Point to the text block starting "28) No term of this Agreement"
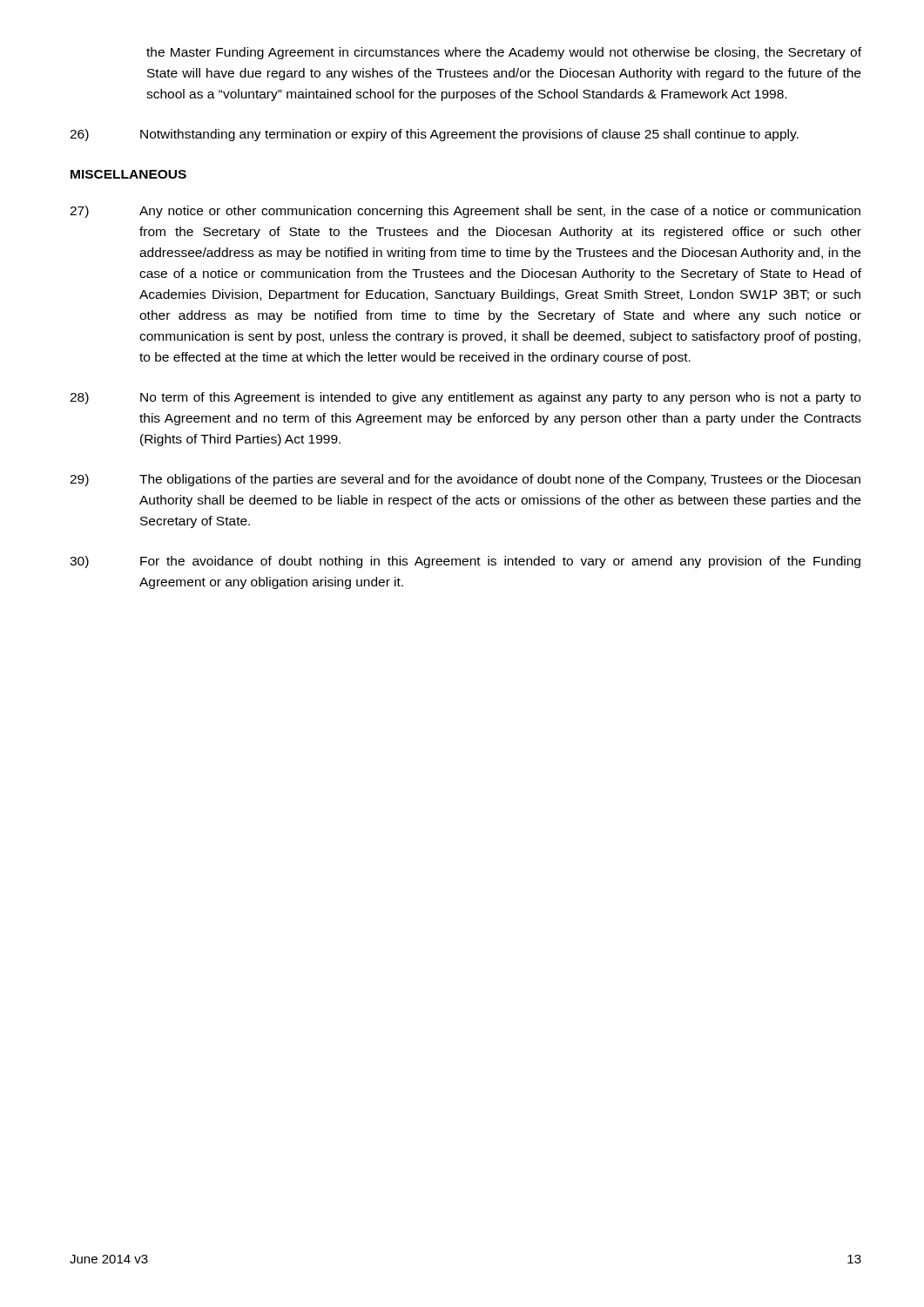This screenshot has width=924, height=1307. [465, 418]
